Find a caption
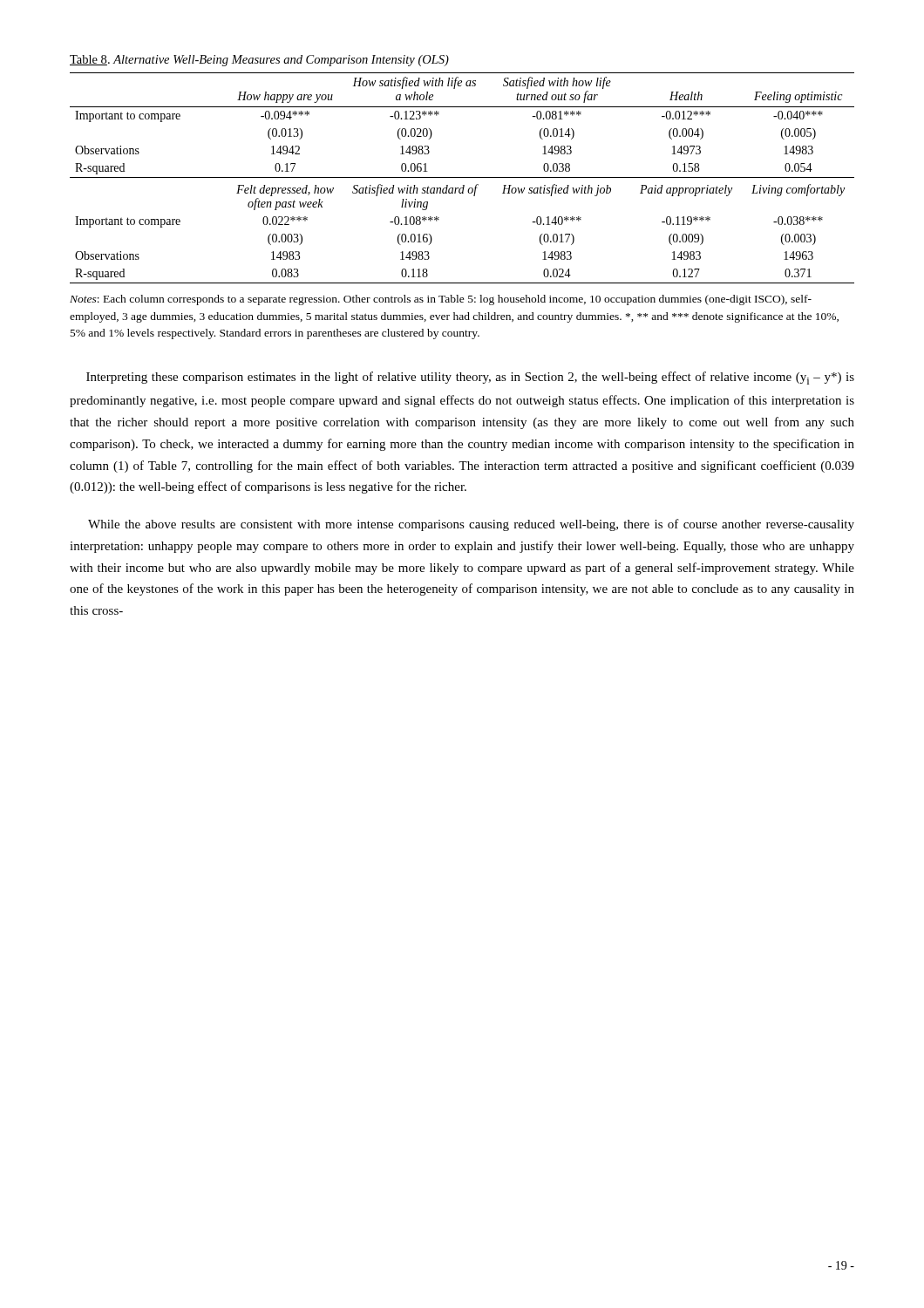This screenshot has height=1308, width=924. click(259, 59)
